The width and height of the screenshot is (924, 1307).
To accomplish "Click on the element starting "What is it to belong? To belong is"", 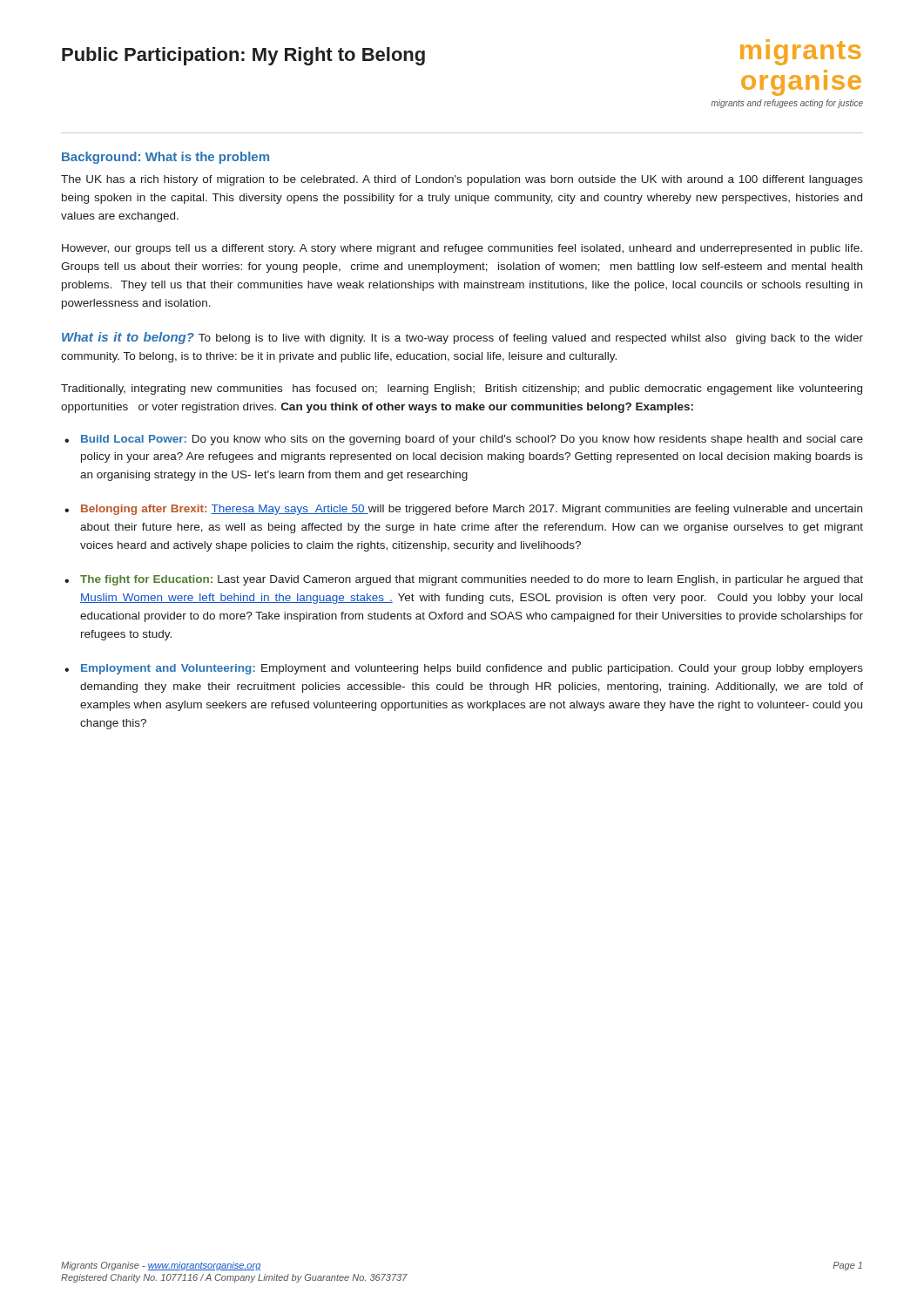I will pyautogui.click(x=462, y=346).
